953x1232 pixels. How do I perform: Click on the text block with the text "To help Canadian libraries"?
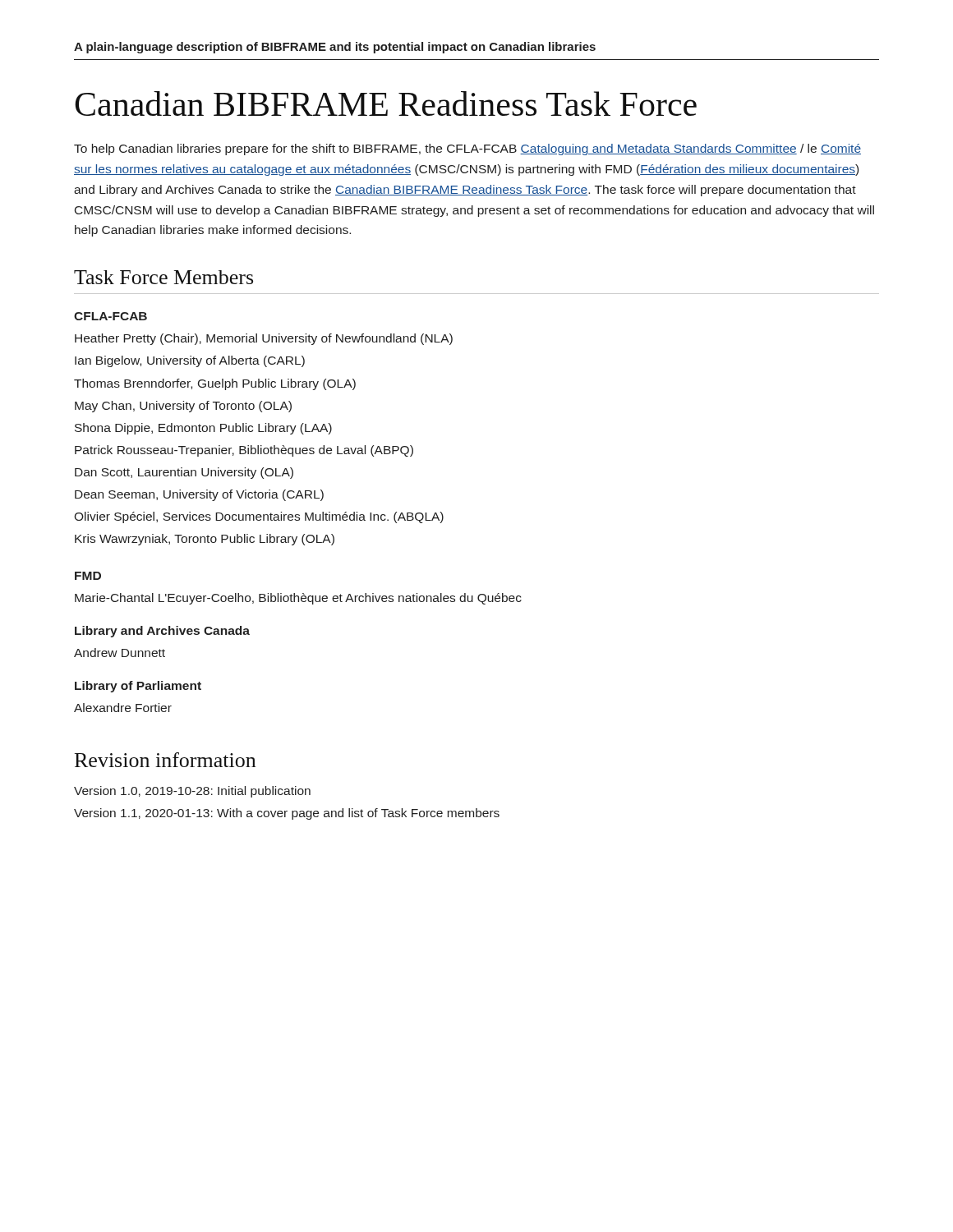pos(474,189)
